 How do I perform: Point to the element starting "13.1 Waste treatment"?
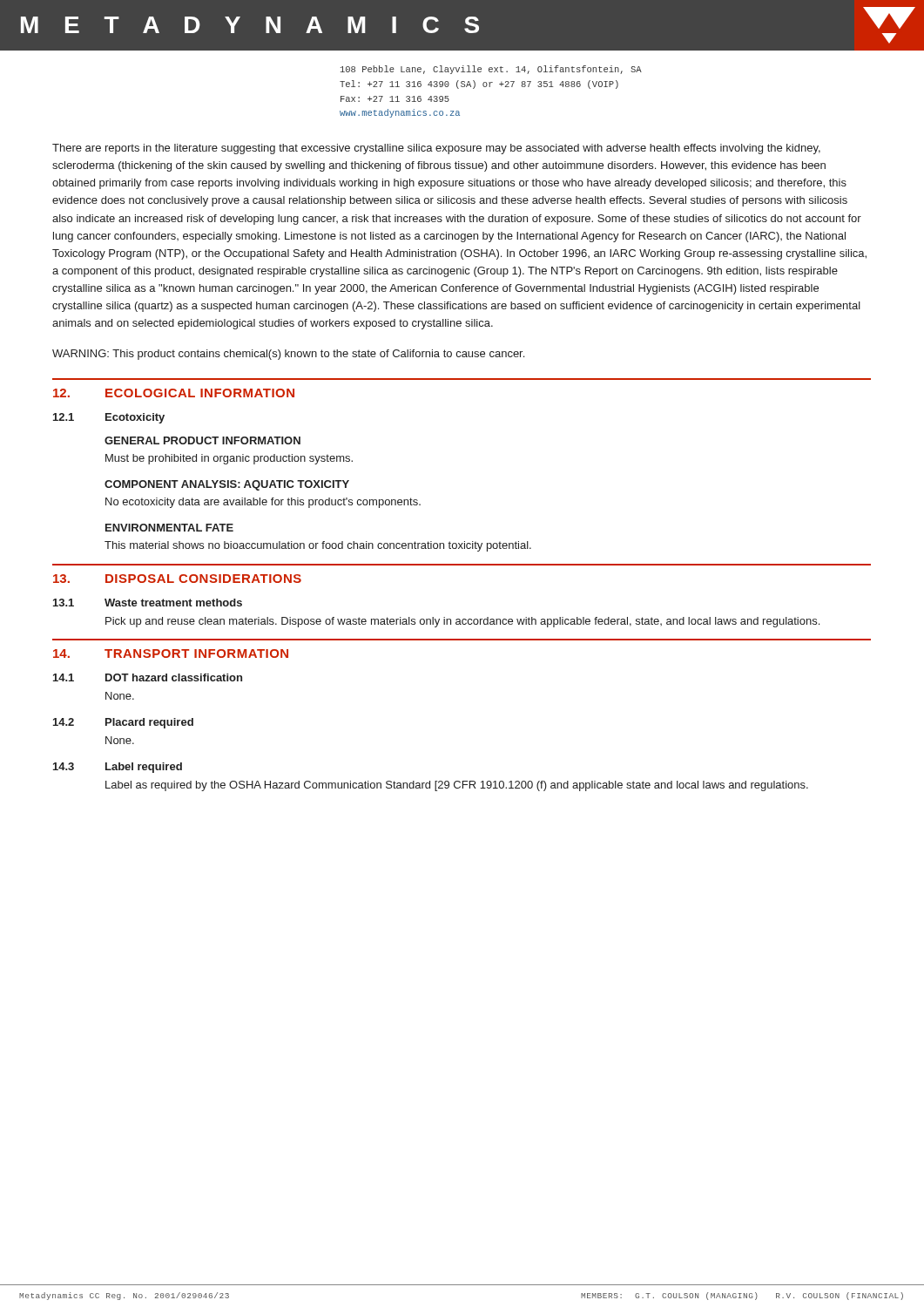[147, 602]
